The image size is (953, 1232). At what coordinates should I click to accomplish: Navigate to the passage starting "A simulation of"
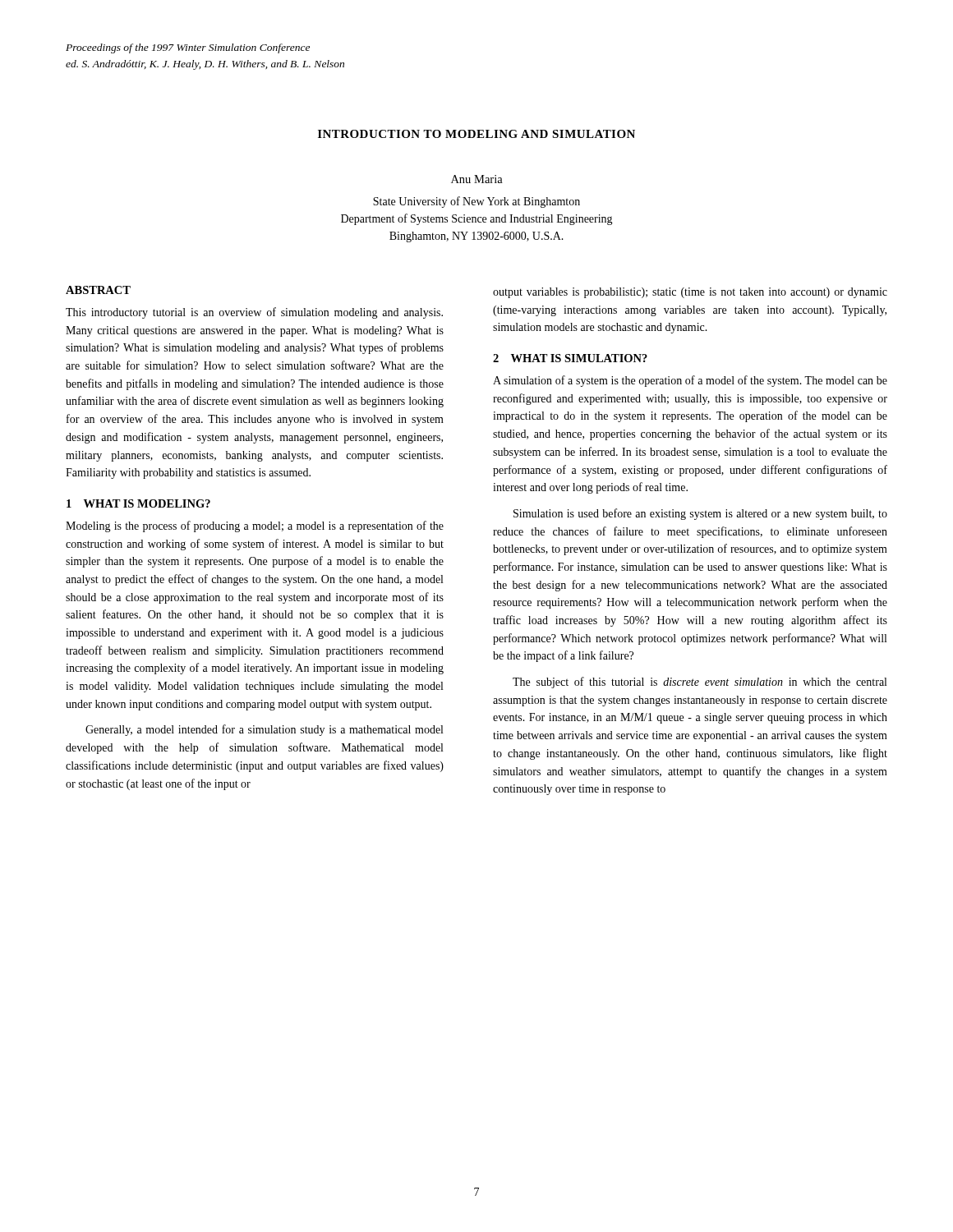[690, 434]
